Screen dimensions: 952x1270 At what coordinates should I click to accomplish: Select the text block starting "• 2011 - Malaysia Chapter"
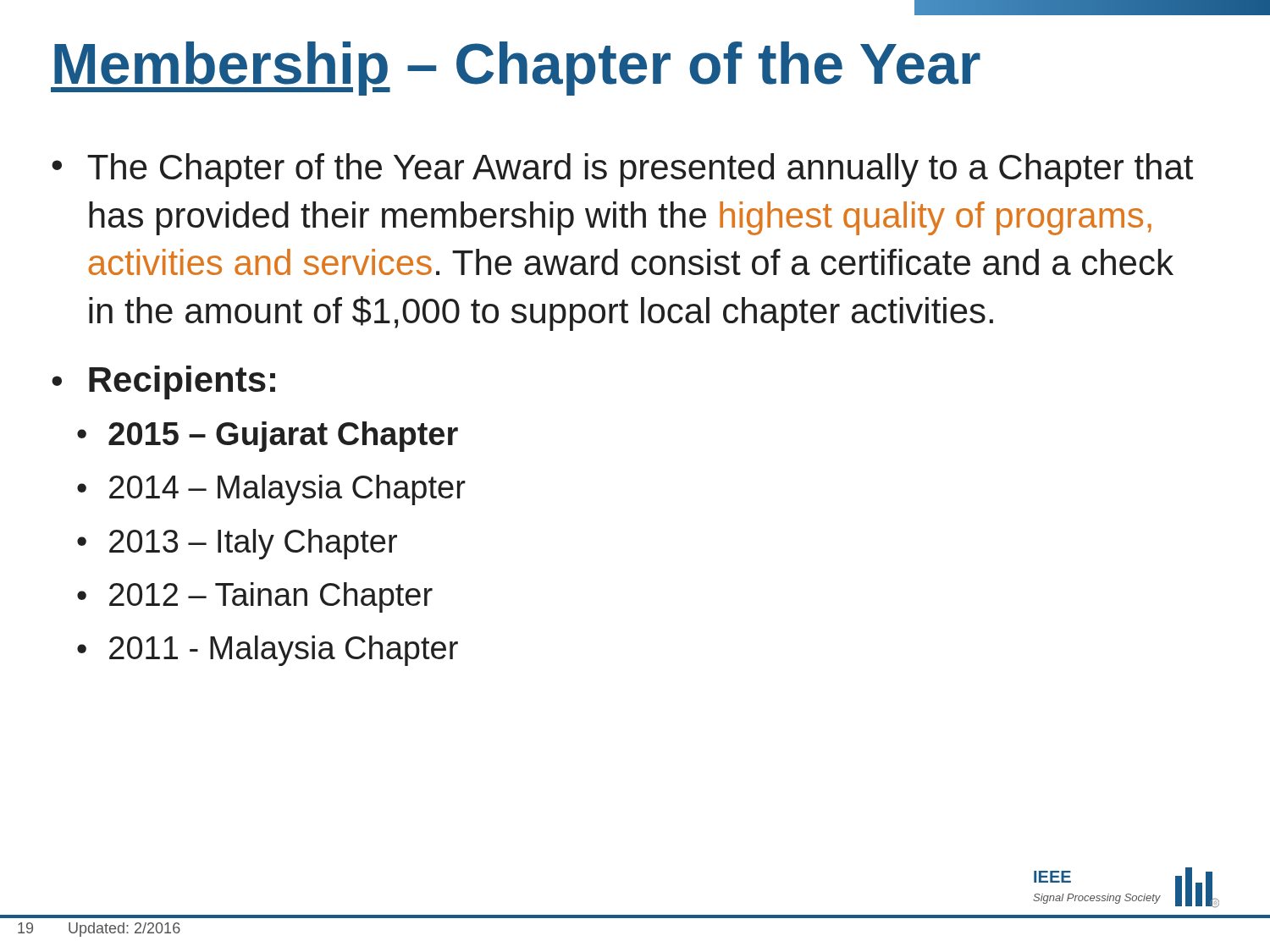point(267,649)
